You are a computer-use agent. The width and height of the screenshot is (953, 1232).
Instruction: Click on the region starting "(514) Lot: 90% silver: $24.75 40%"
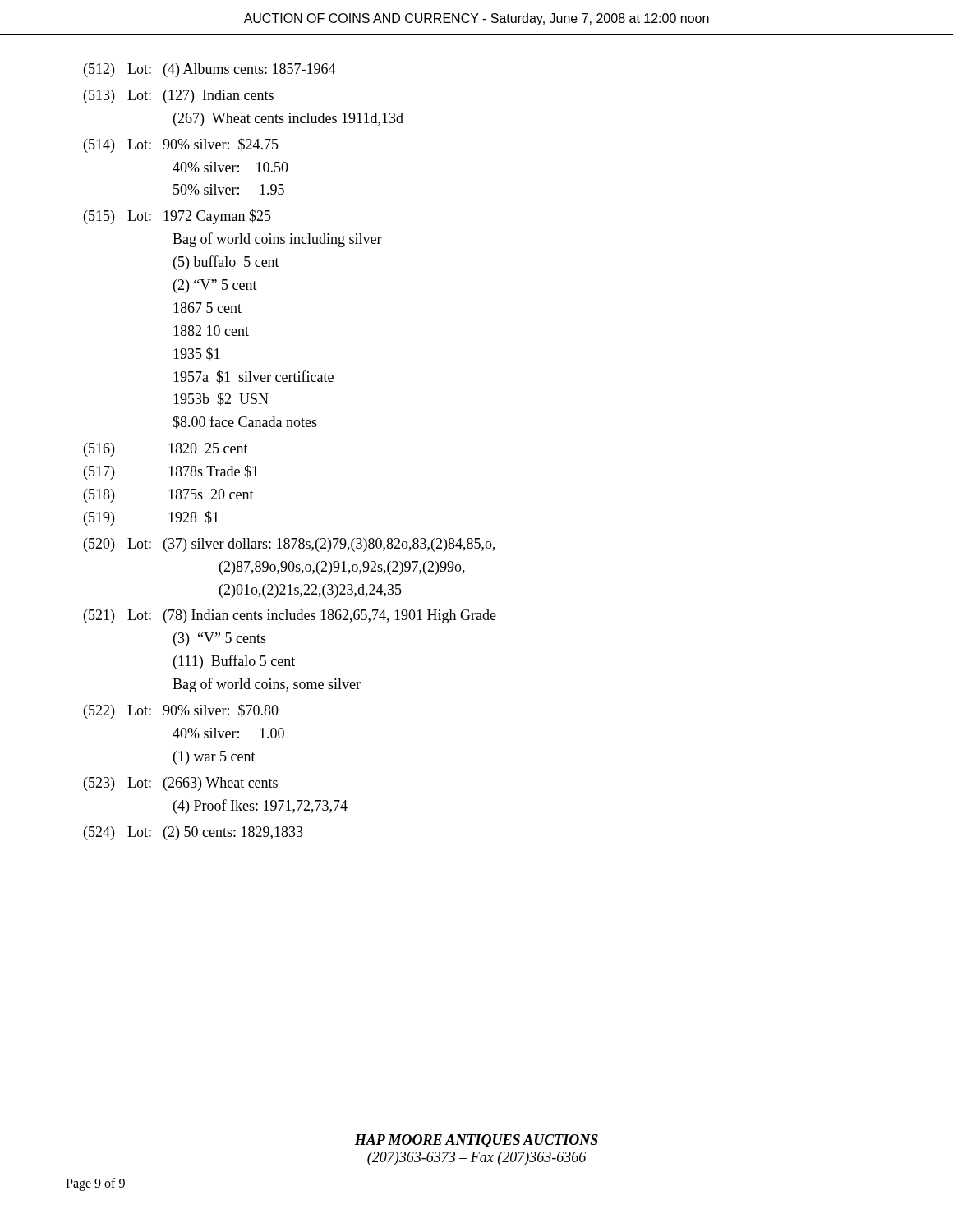[x=181, y=145]
